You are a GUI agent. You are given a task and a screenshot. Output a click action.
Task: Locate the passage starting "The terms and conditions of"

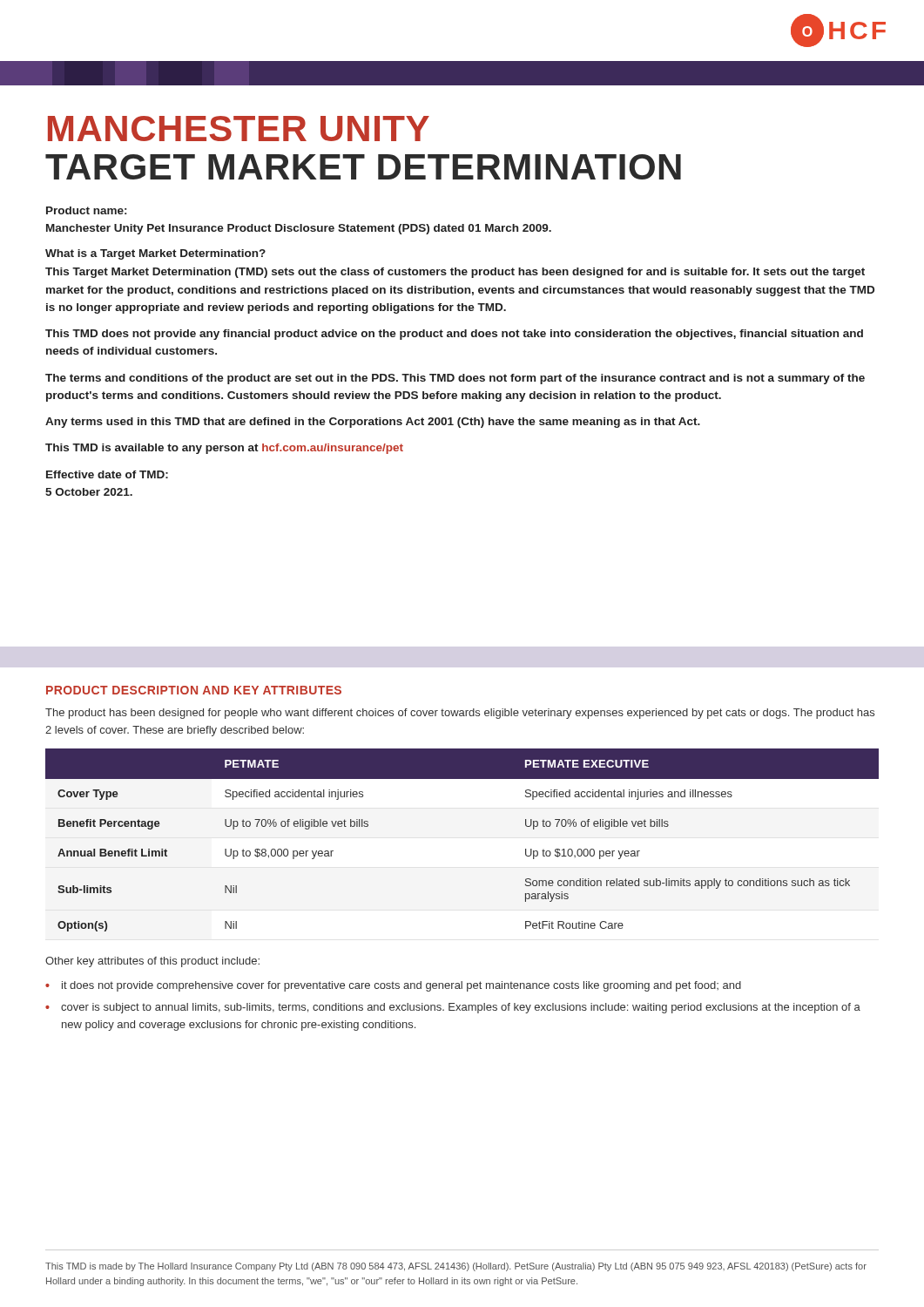[x=455, y=386]
